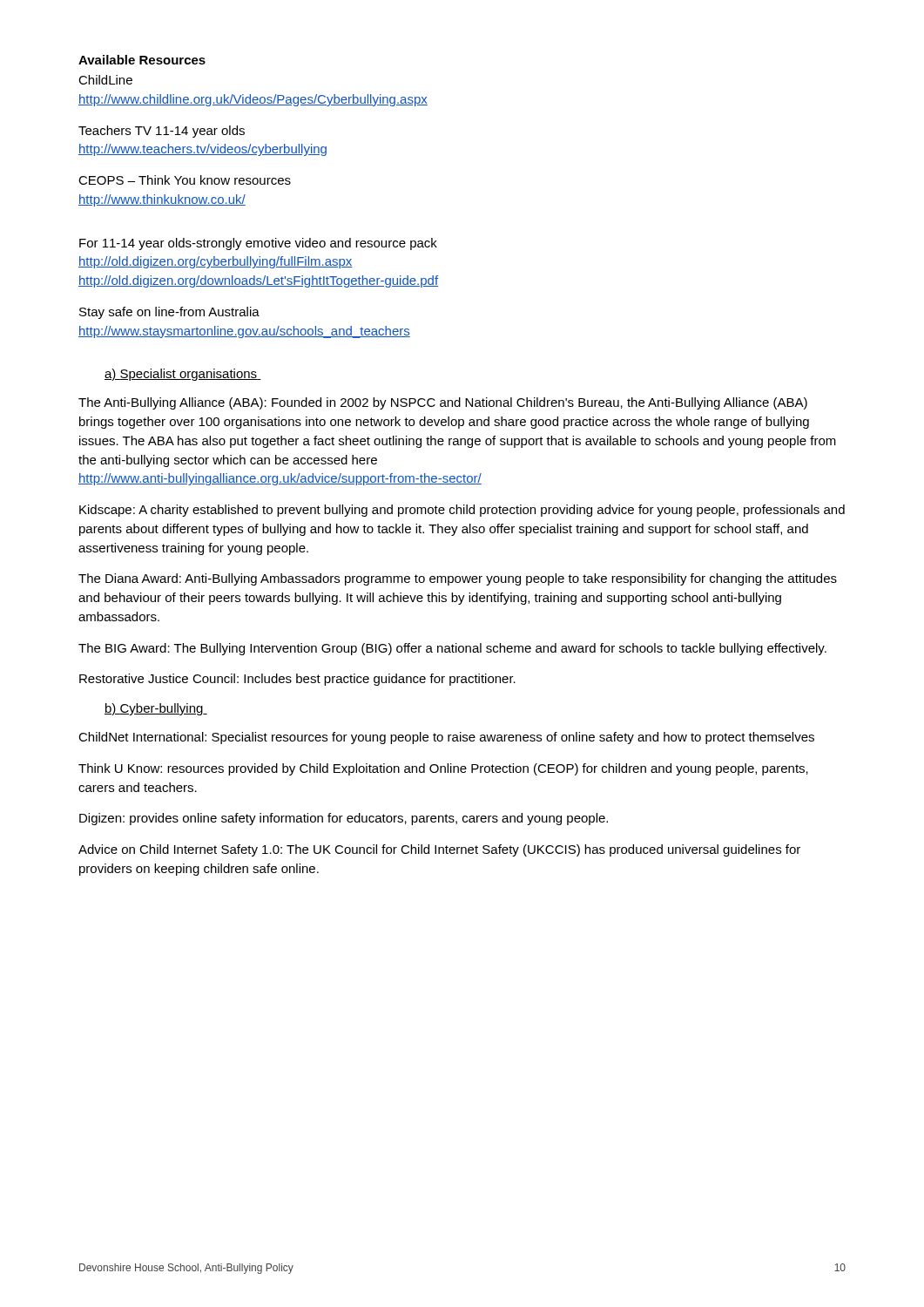Screen dimensions: 1307x924
Task: Navigate to the text starting "a) Specialist organisations"
Action: point(183,374)
